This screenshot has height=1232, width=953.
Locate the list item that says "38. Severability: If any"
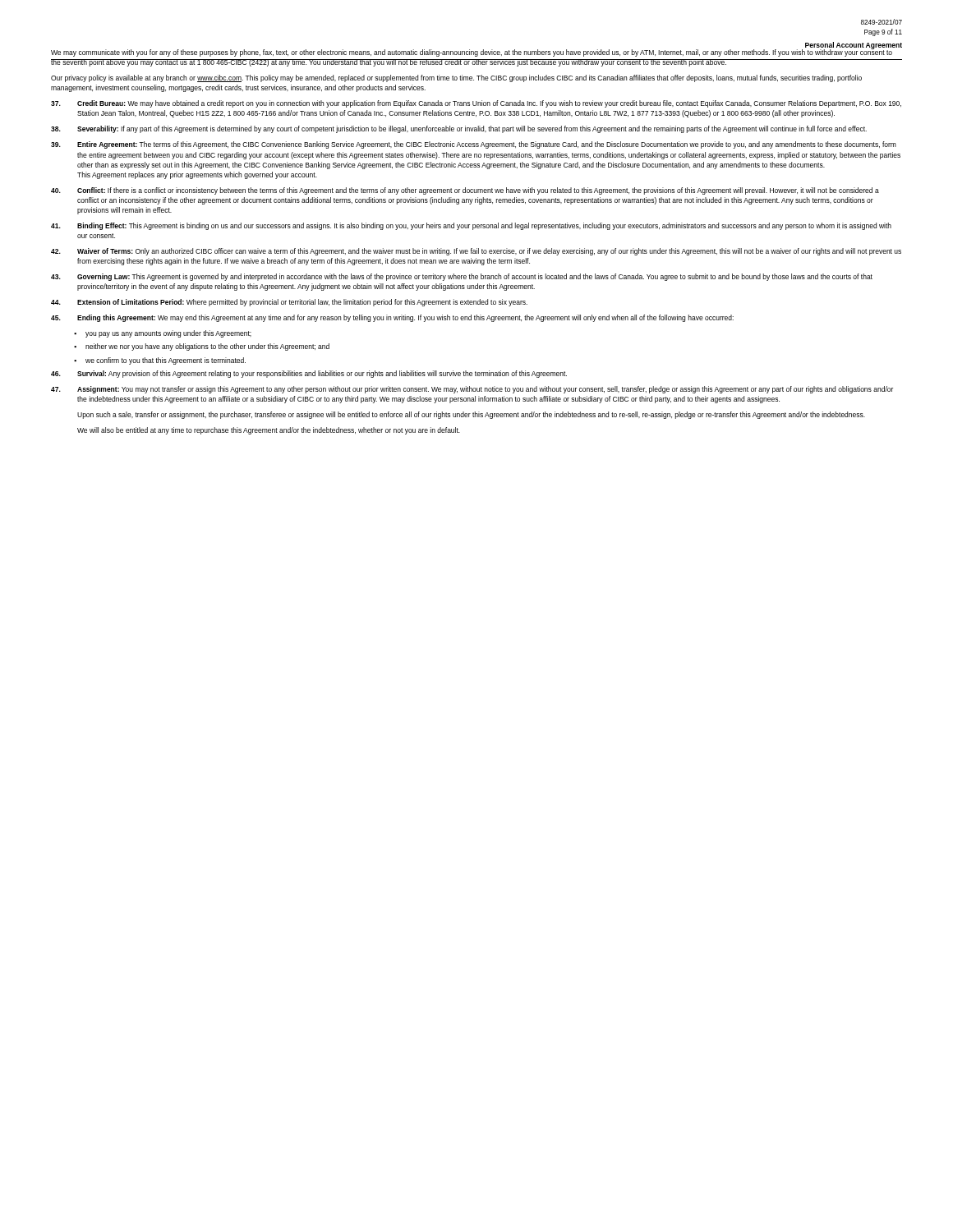(476, 129)
